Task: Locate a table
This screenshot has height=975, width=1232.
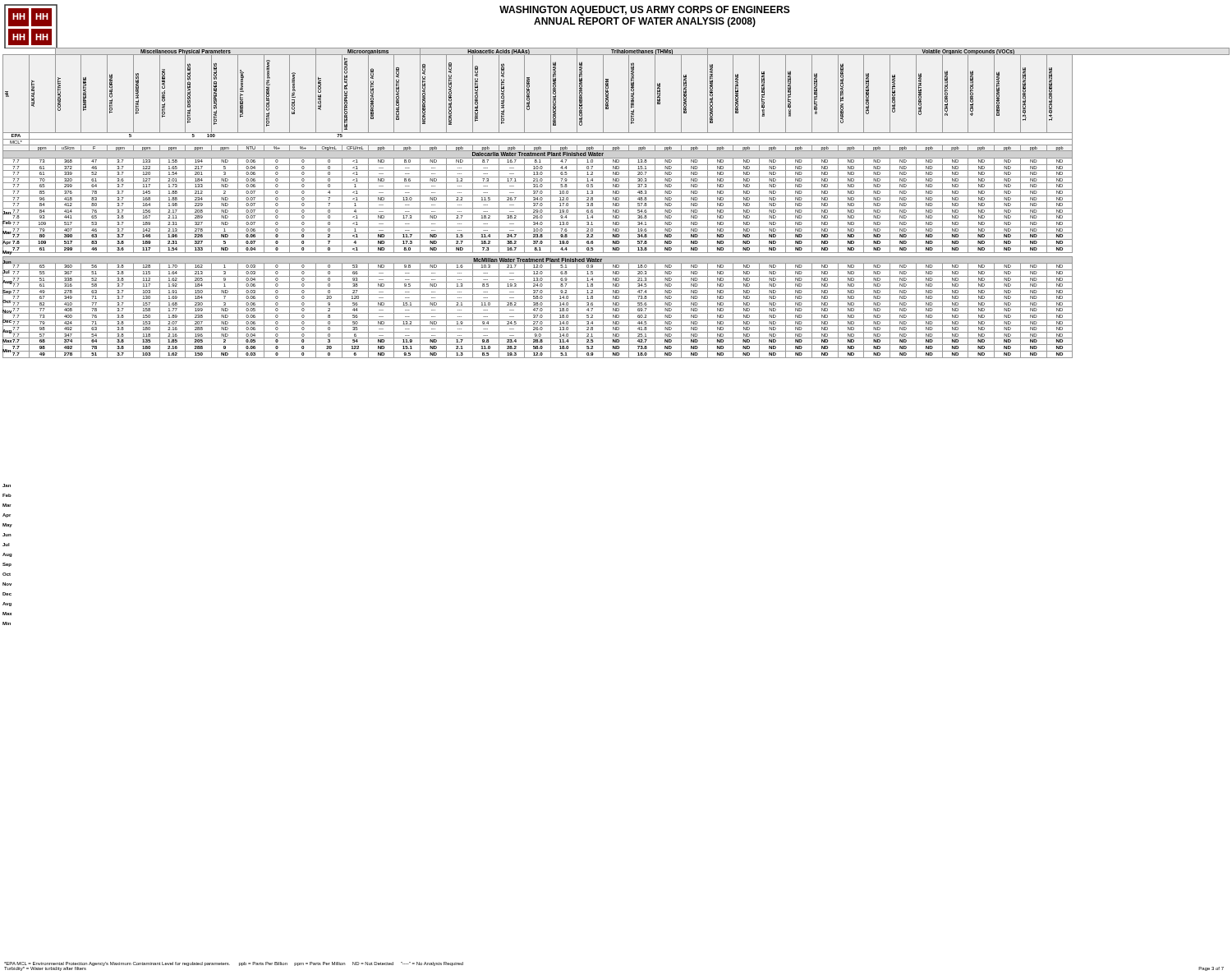Action: coord(616,500)
